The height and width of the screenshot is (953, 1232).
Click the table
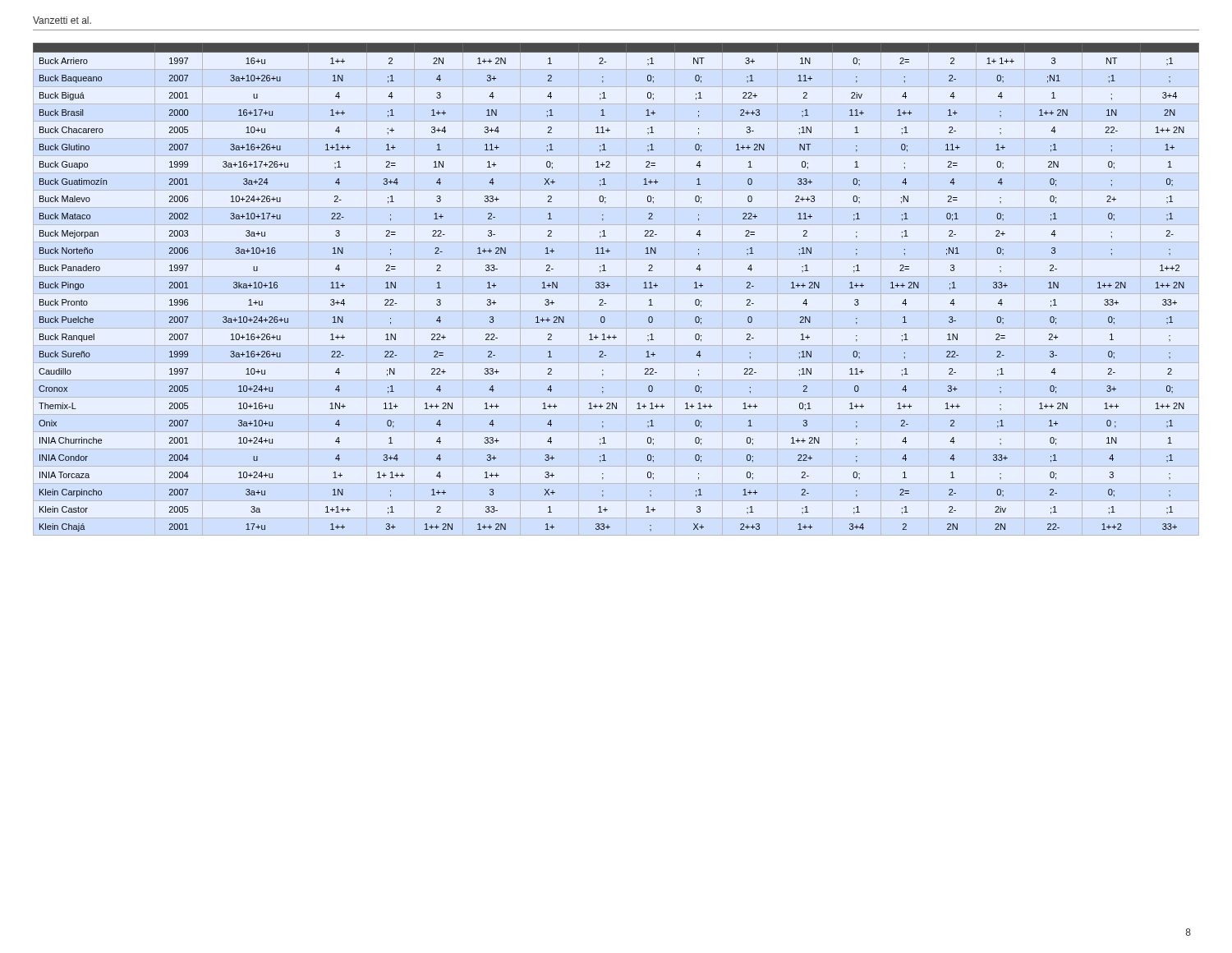tap(616, 289)
